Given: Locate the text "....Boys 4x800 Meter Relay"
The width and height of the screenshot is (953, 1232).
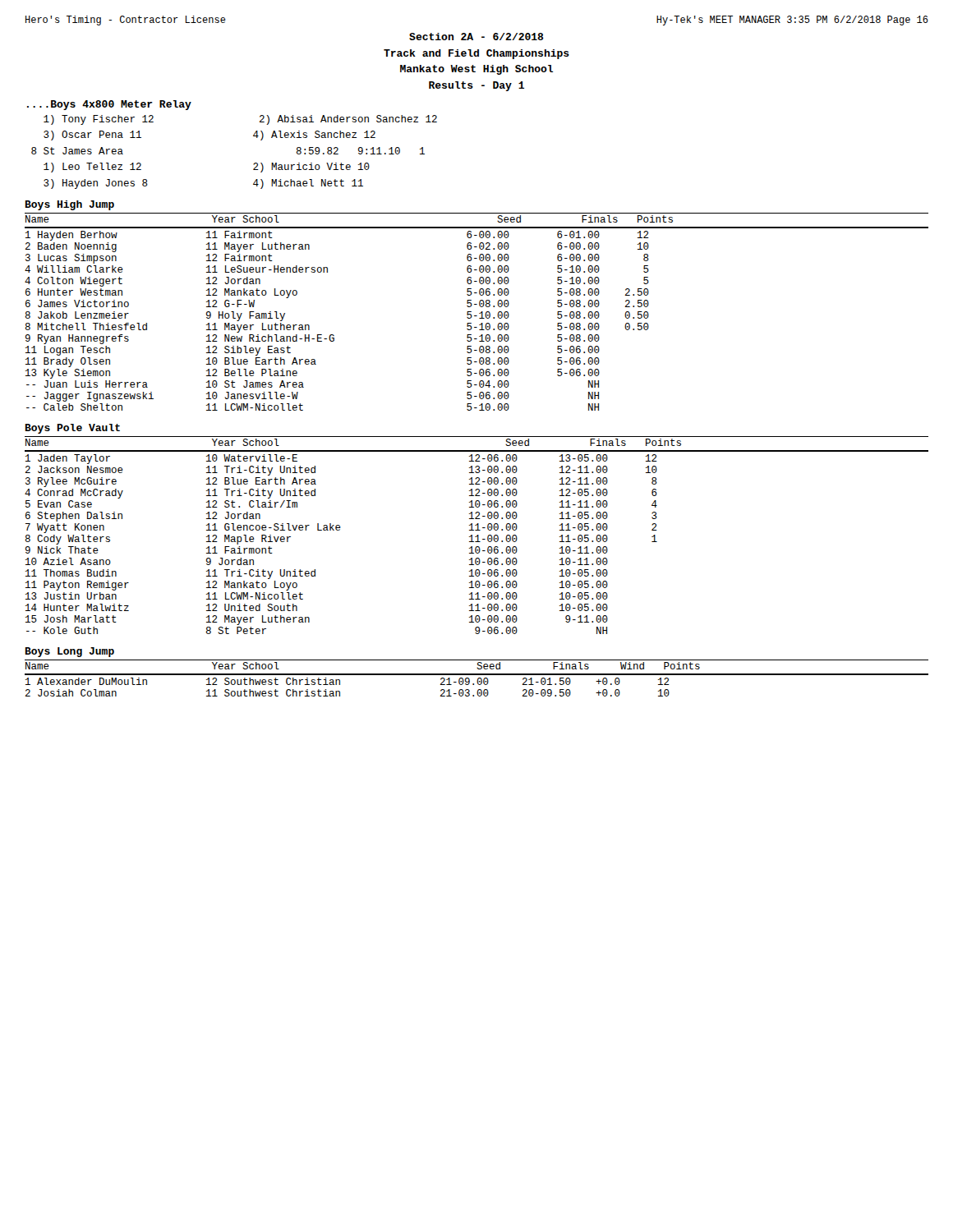Looking at the screenshot, I should pos(108,105).
